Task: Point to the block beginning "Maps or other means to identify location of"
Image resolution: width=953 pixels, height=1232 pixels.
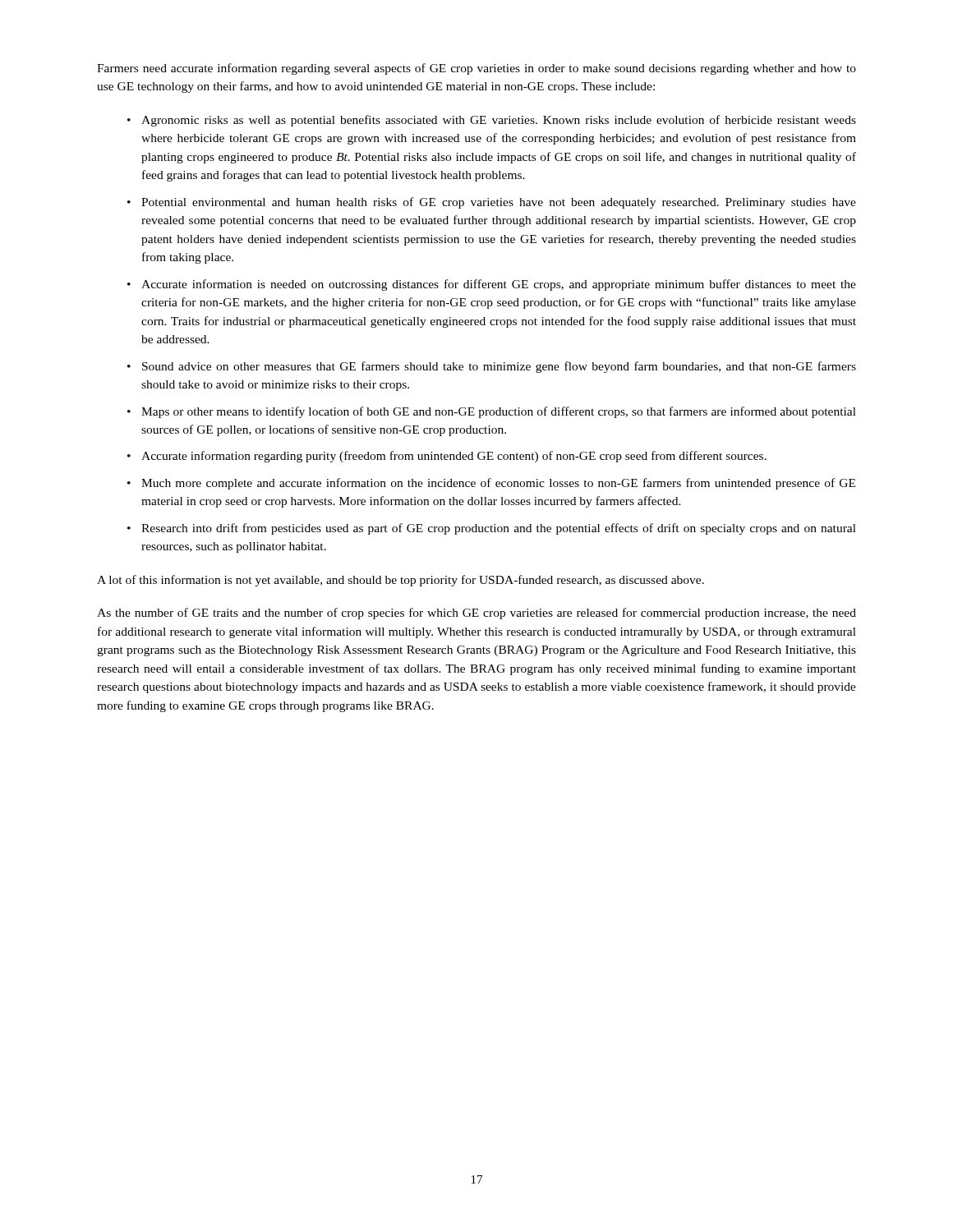Action: (x=499, y=420)
